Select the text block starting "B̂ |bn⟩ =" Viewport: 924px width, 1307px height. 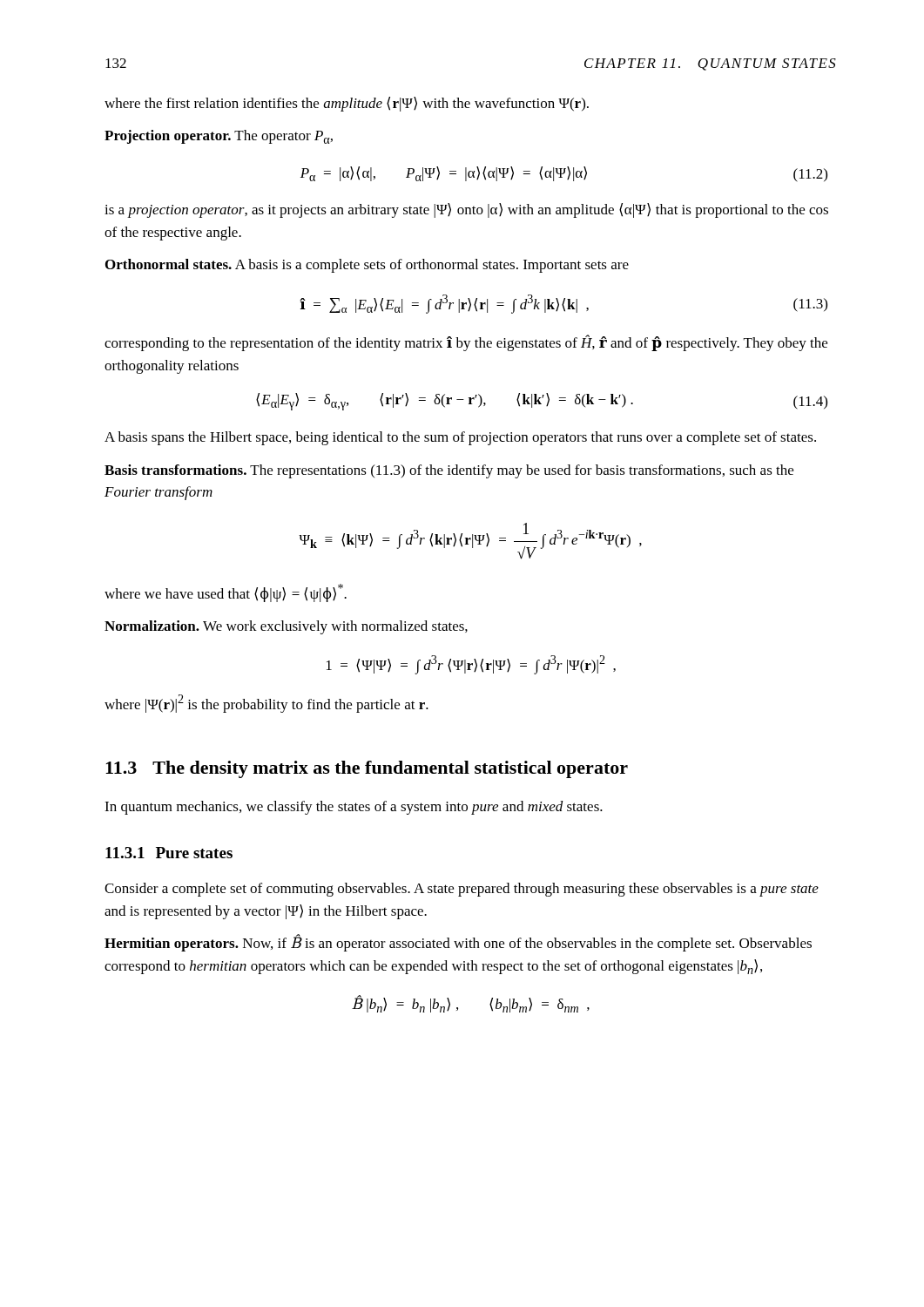(x=415, y=1003)
